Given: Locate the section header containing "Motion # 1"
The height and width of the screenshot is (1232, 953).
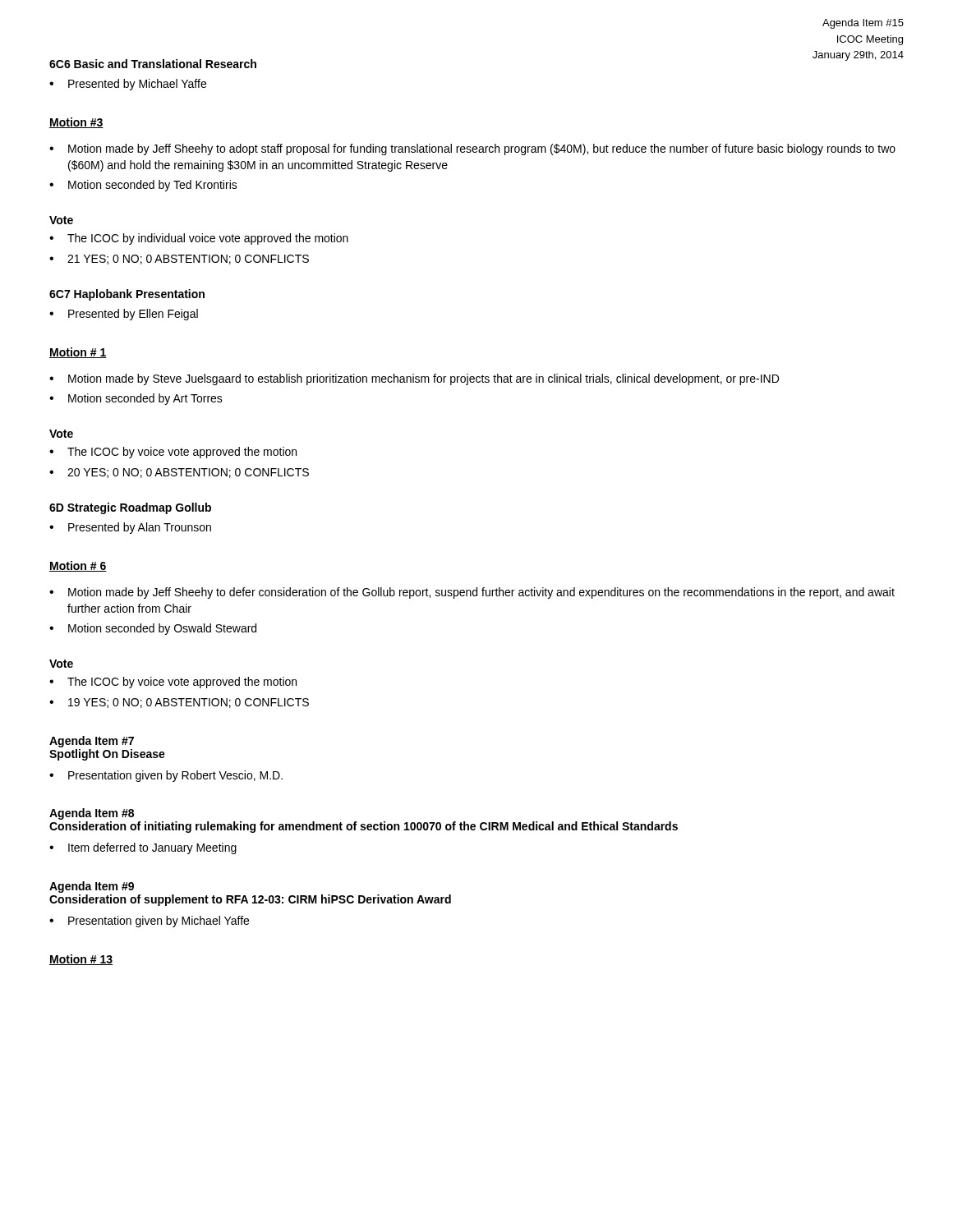Looking at the screenshot, I should point(78,352).
